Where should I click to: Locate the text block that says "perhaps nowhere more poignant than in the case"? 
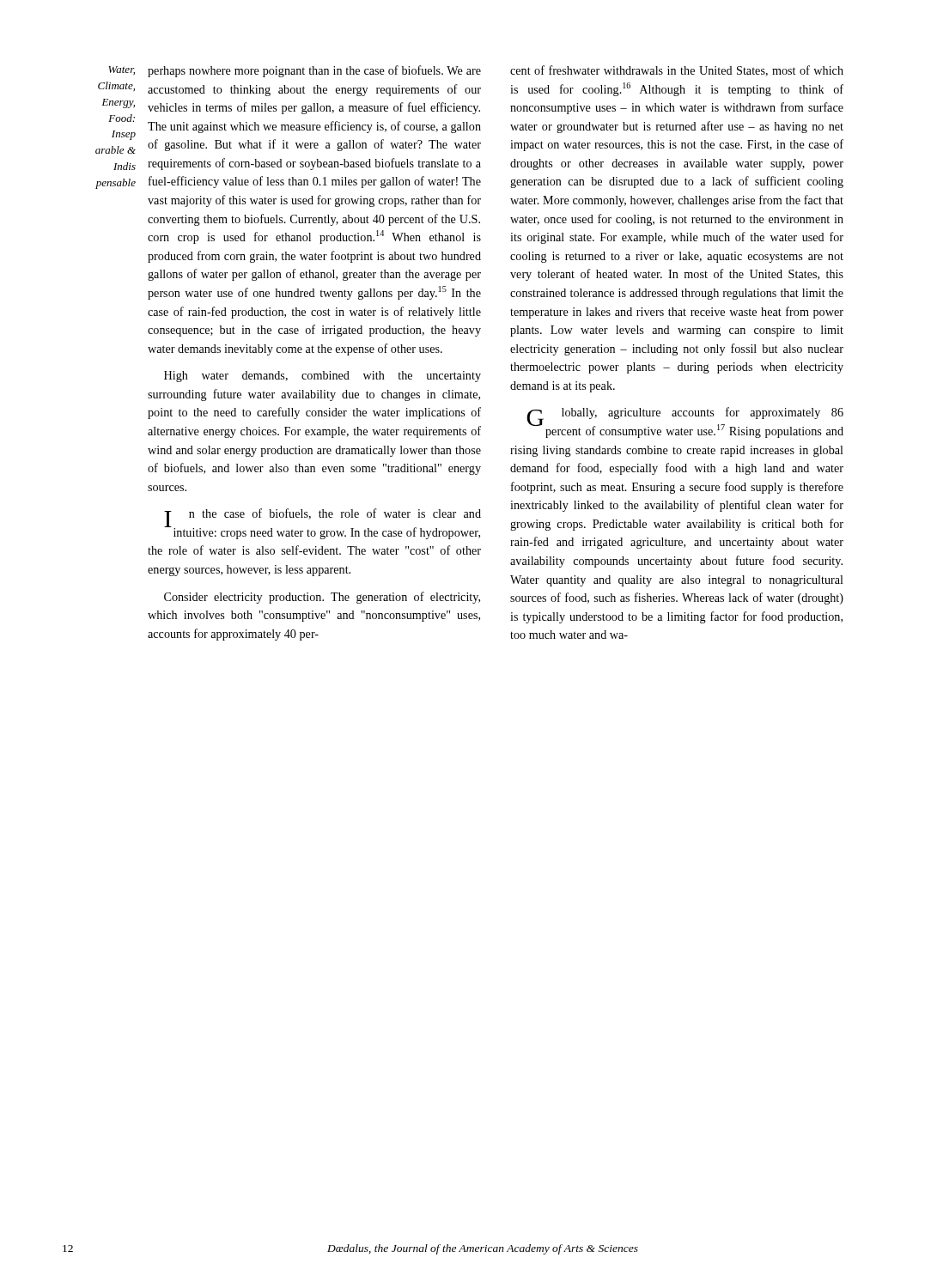pos(314,353)
